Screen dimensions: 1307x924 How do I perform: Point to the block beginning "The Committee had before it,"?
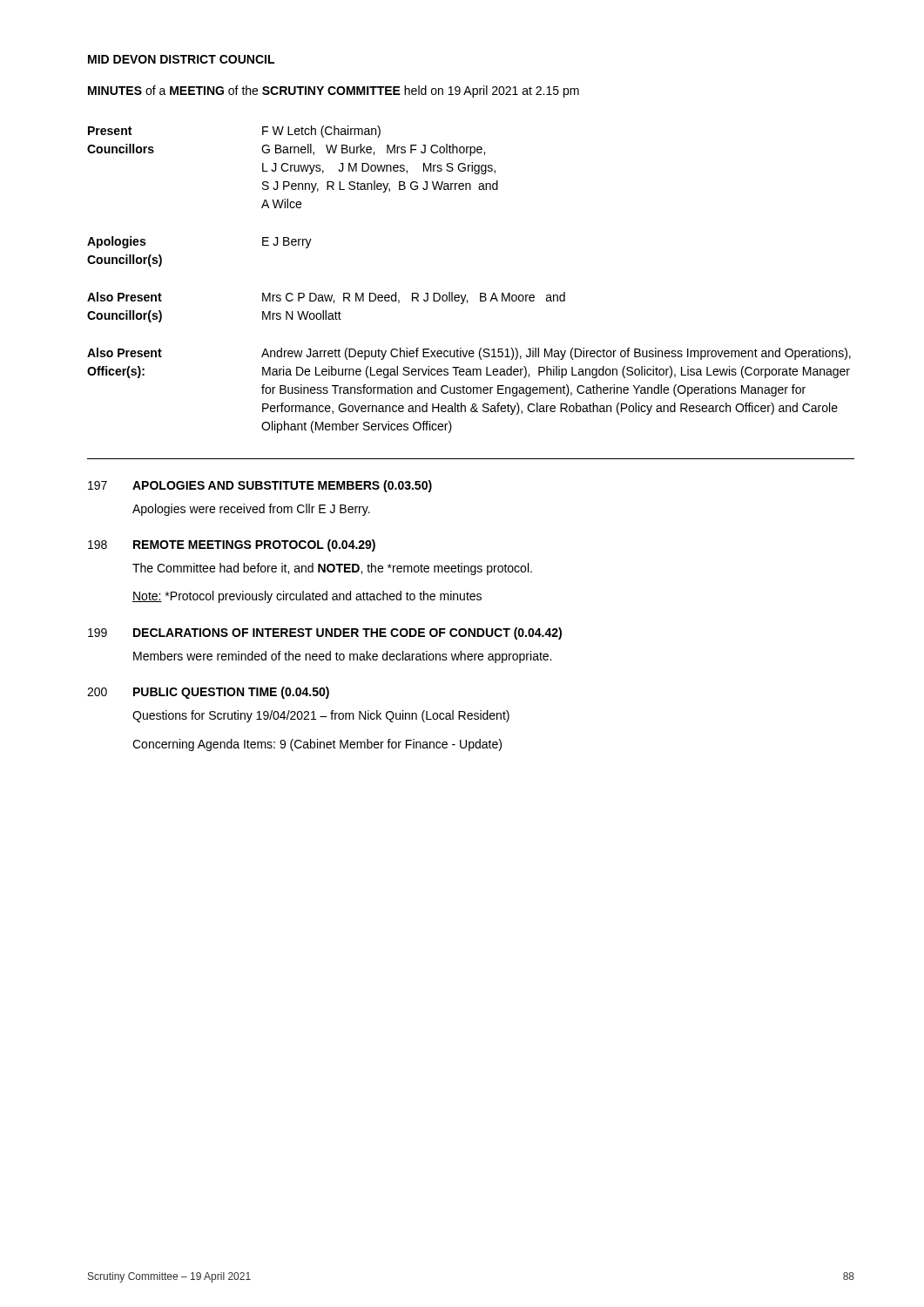[493, 582]
